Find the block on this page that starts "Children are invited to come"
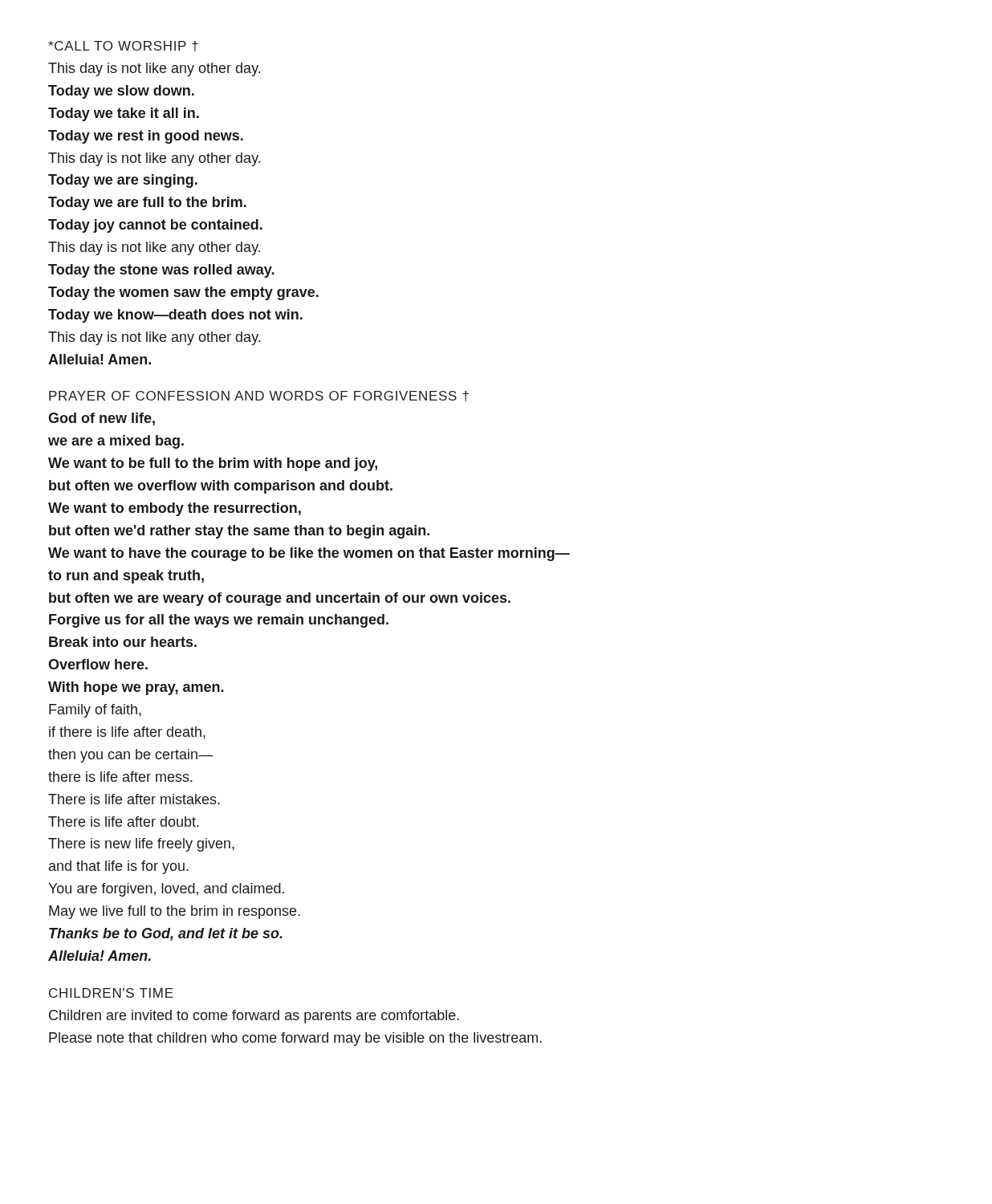This screenshot has height=1204, width=992. coord(496,1027)
